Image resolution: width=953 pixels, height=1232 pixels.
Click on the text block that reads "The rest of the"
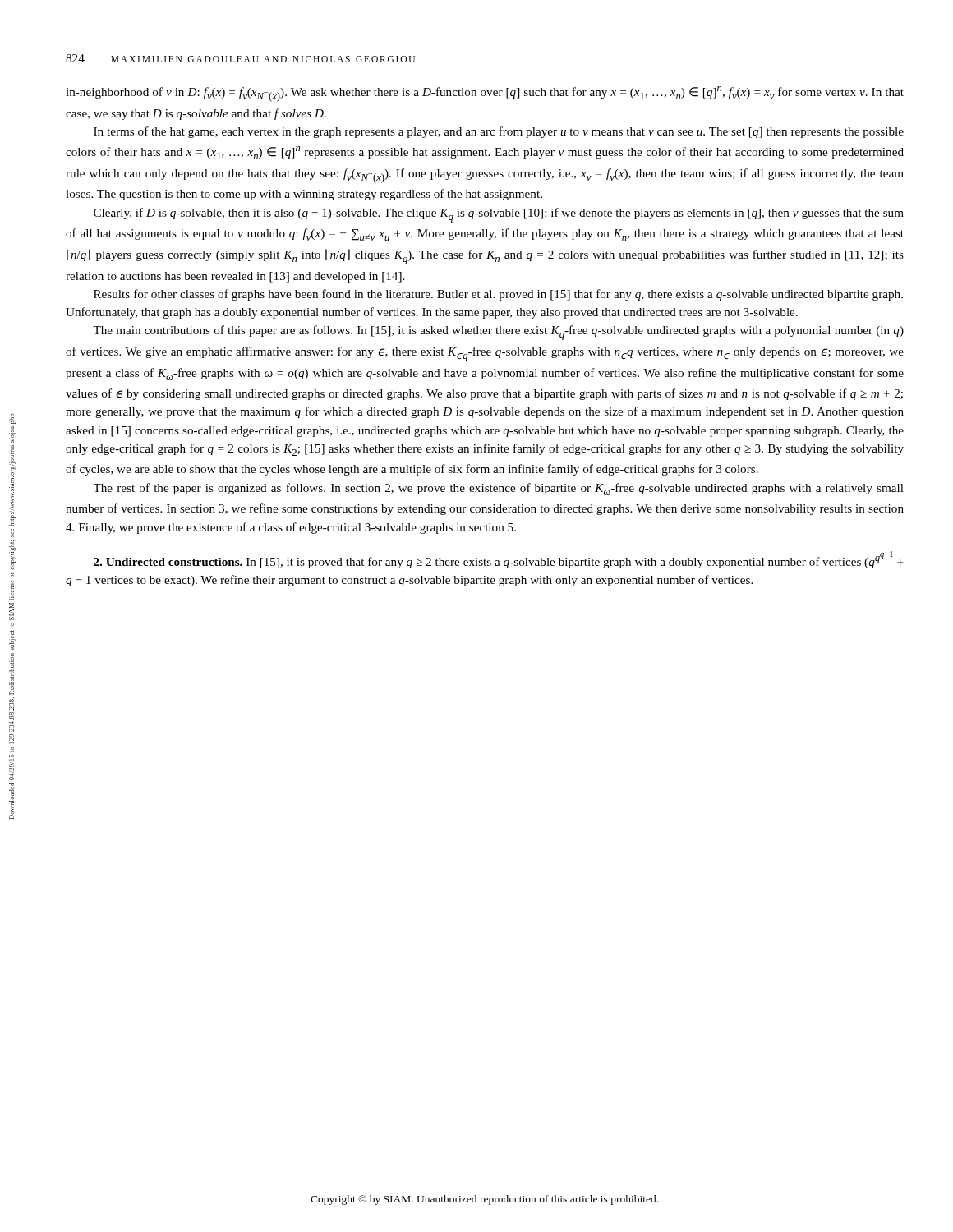(x=485, y=507)
